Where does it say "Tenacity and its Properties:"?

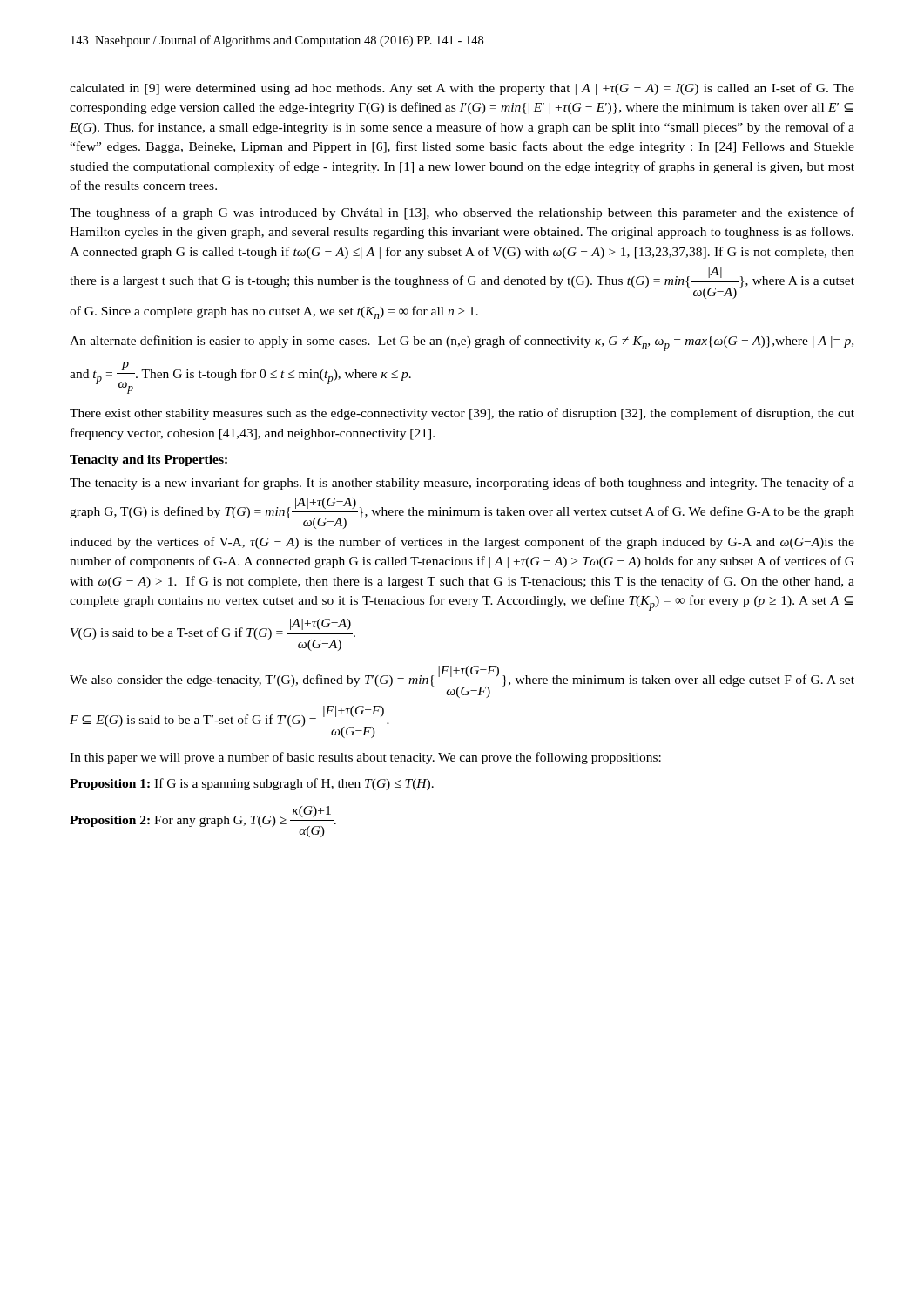point(148,460)
